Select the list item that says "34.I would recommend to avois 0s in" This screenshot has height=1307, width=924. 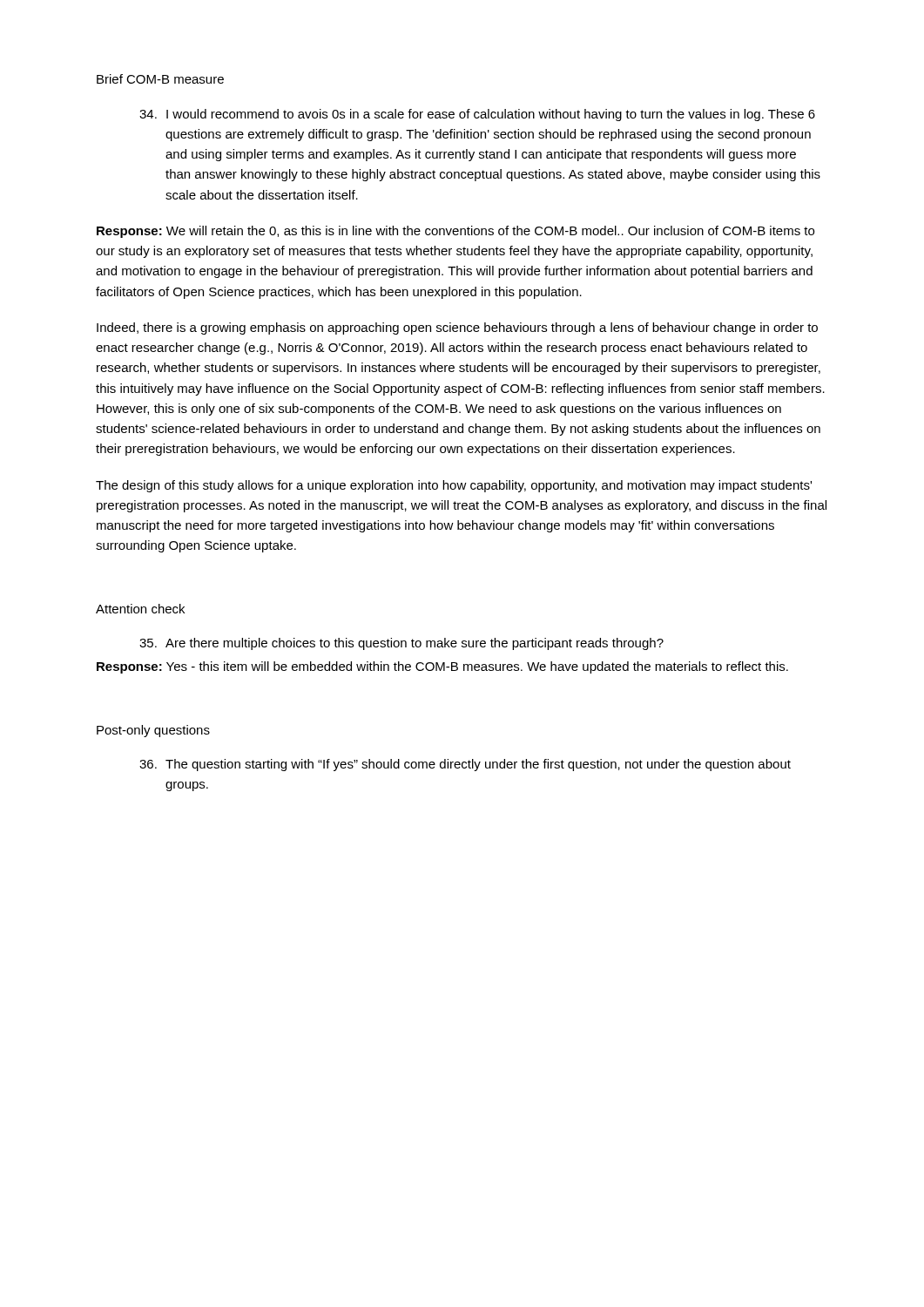(x=482, y=154)
